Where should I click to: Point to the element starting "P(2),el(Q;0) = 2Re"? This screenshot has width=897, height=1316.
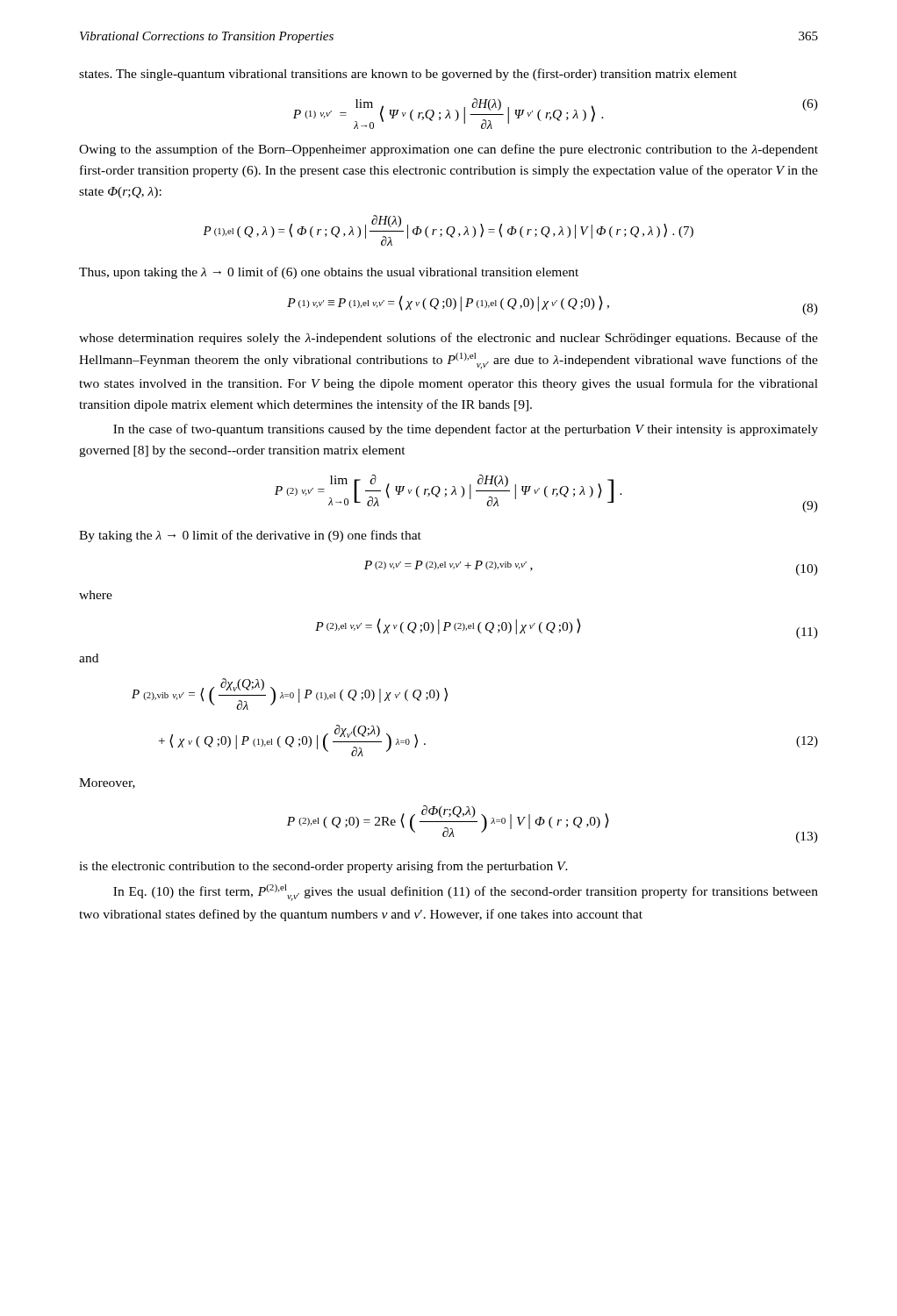click(448, 823)
